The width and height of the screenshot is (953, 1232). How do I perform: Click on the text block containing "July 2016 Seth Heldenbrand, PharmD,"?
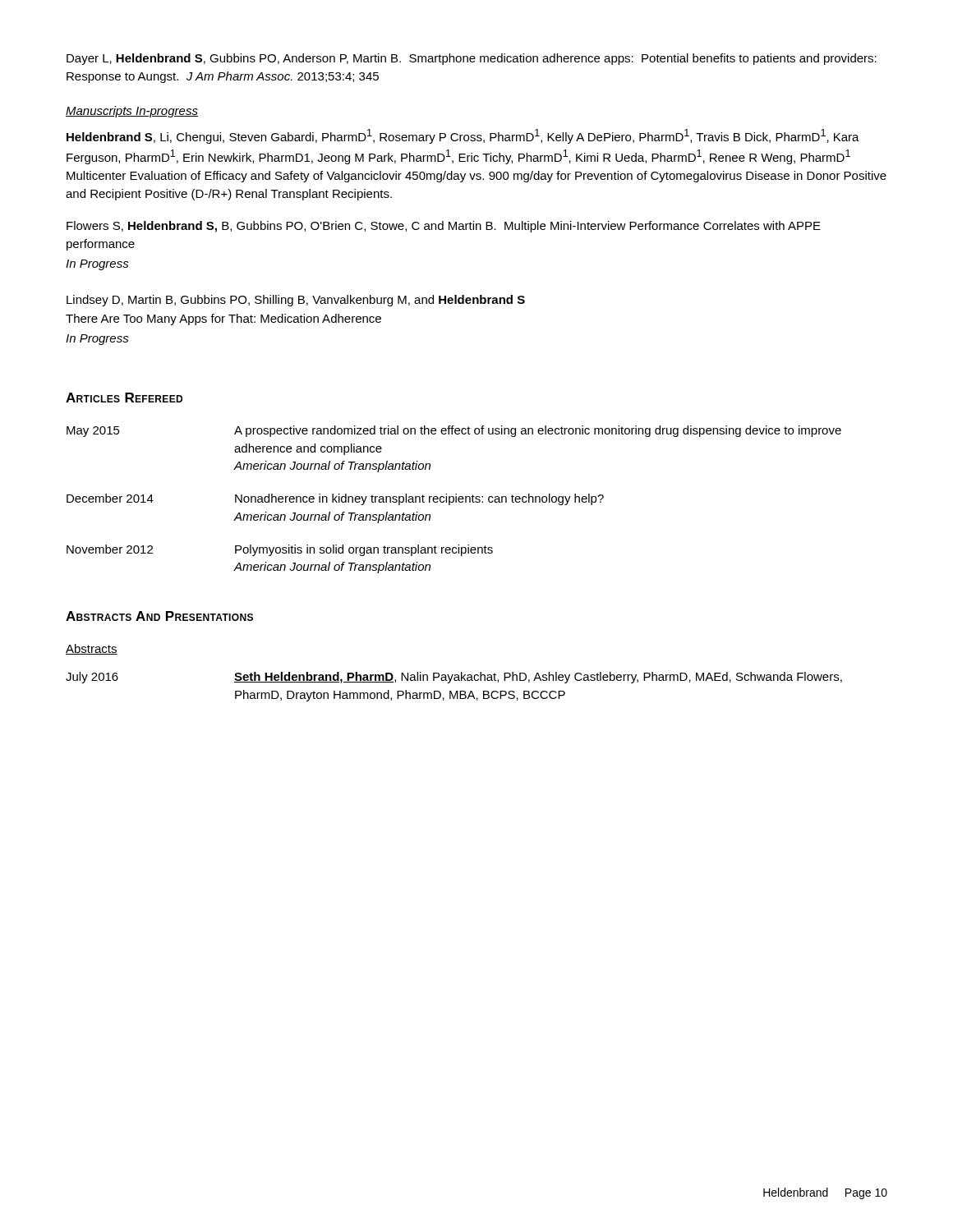pos(476,685)
